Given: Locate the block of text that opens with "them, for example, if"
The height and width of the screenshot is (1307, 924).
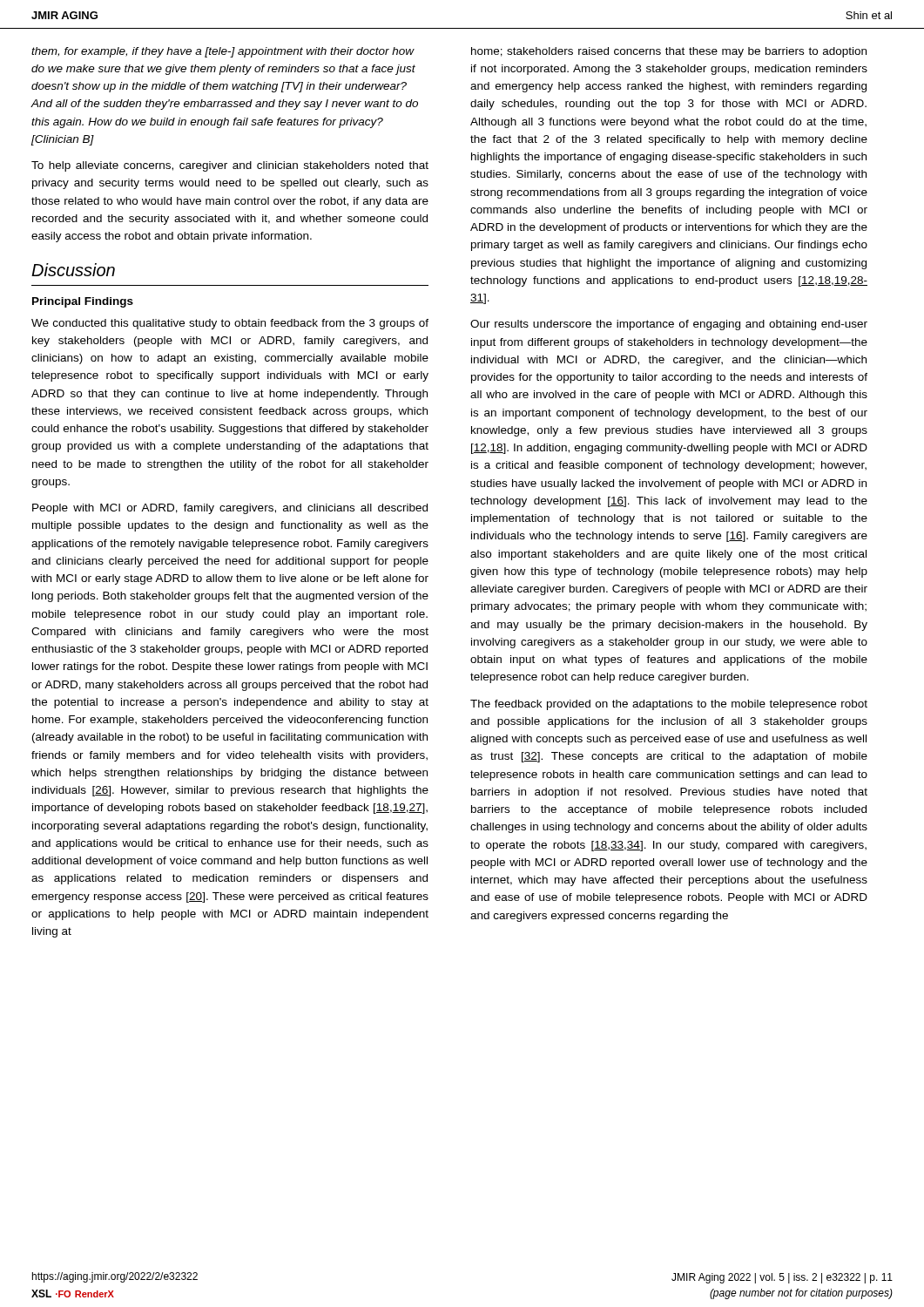Looking at the screenshot, I should [225, 95].
